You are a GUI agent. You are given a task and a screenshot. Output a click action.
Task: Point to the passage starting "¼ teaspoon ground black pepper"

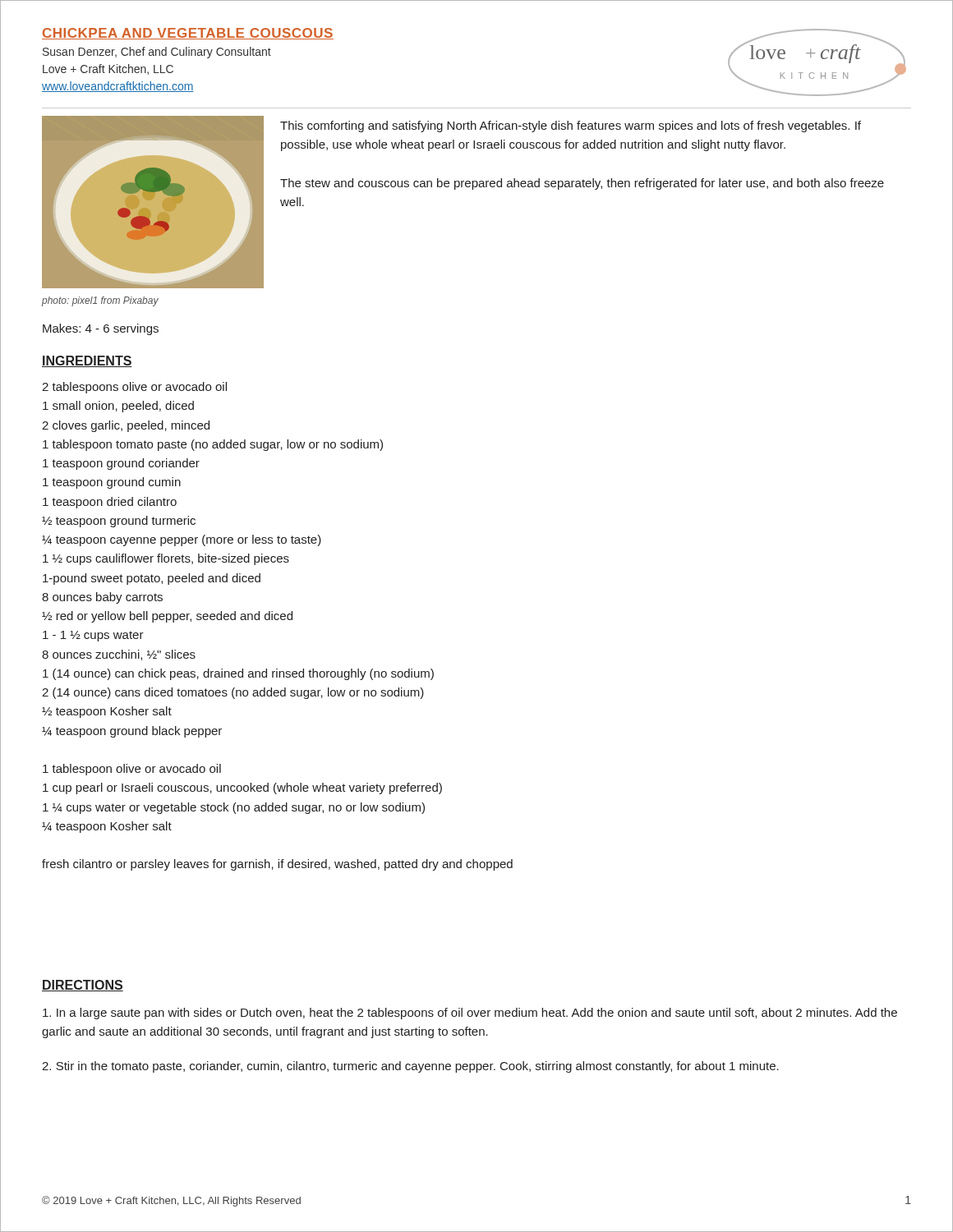click(132, 730)
